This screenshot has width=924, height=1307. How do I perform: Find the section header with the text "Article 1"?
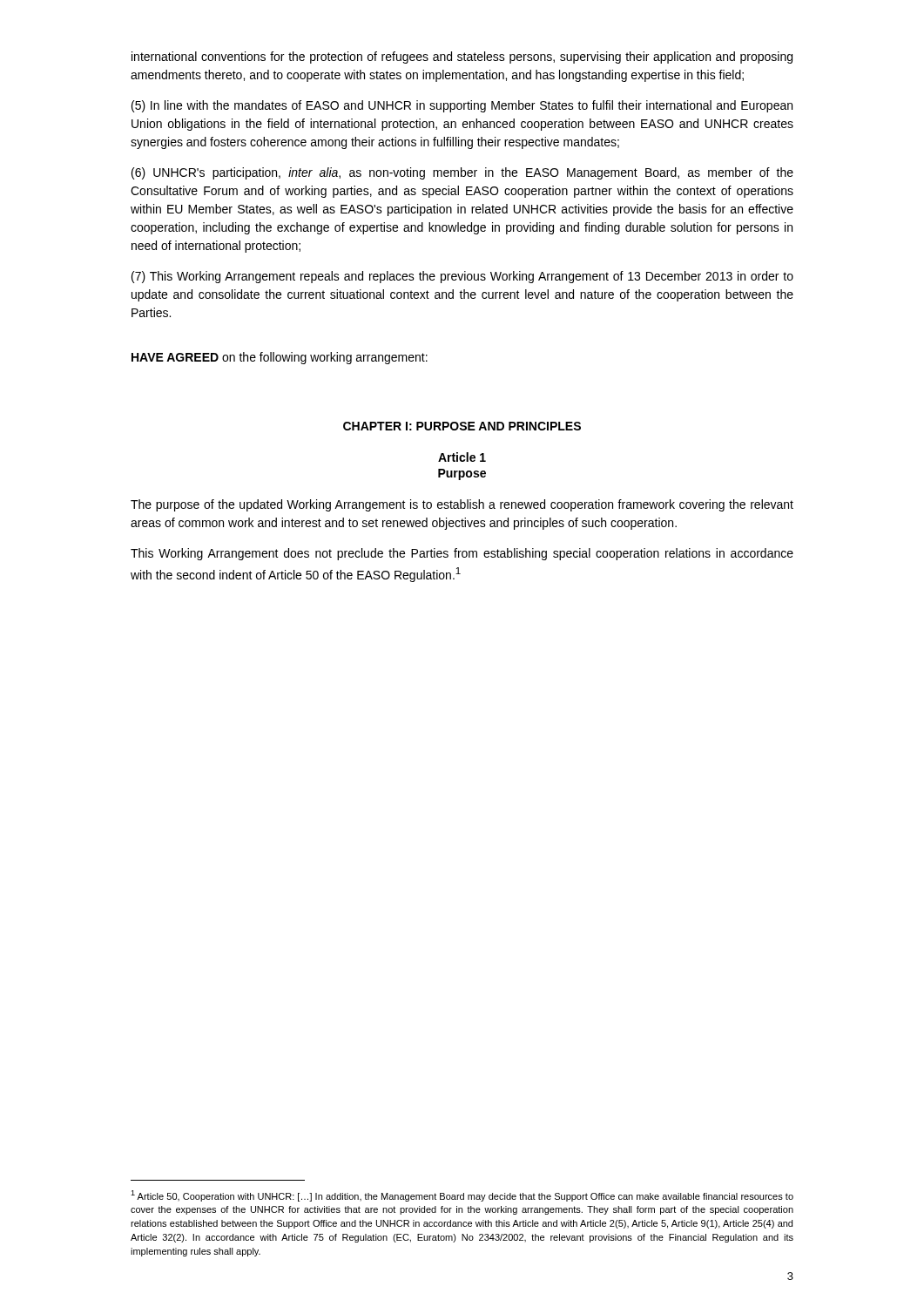pyautogui.click(x=462, y=457)
